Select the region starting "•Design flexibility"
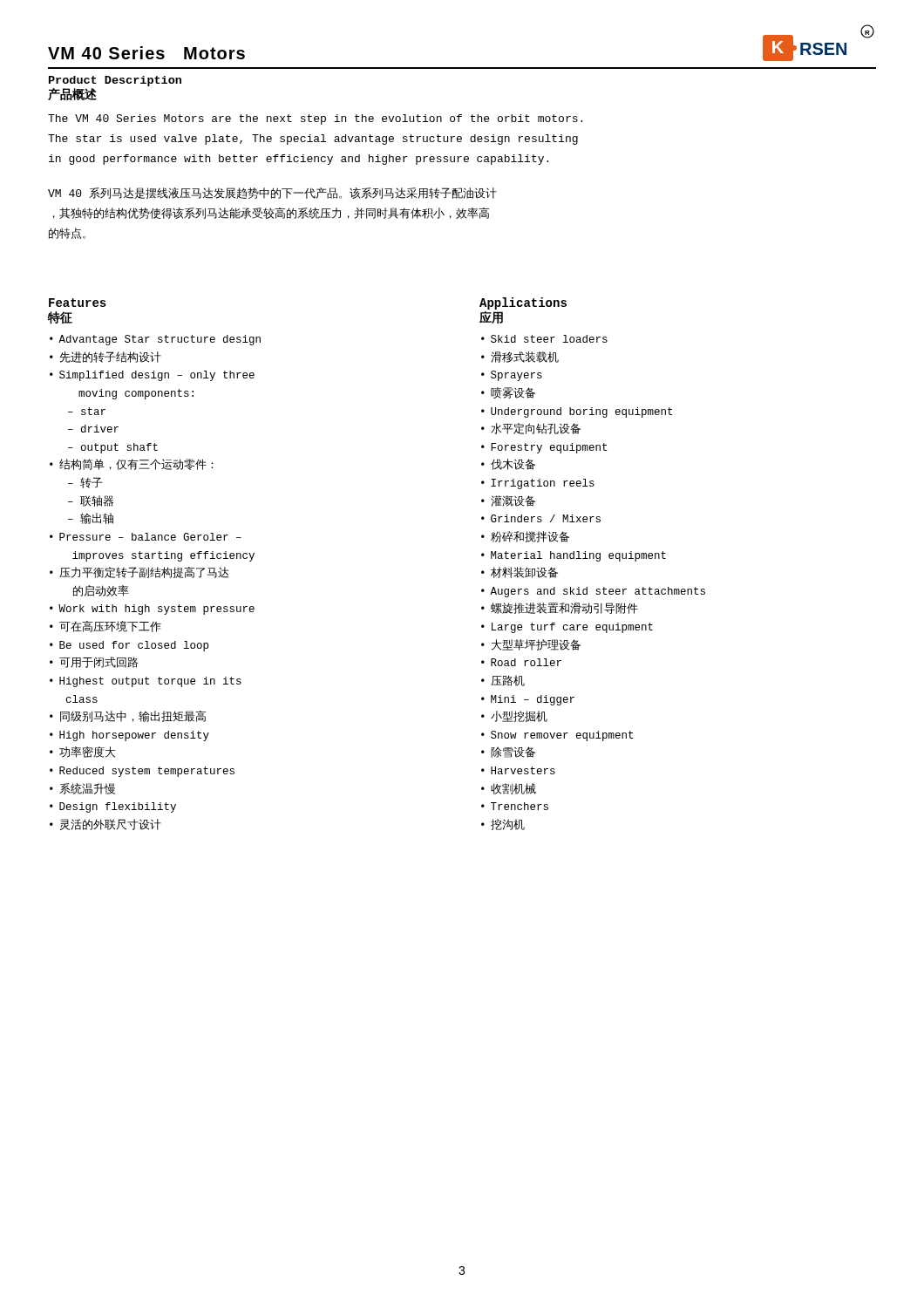The height and width of the screenshot is (1308, 924). tap(112, 808)
